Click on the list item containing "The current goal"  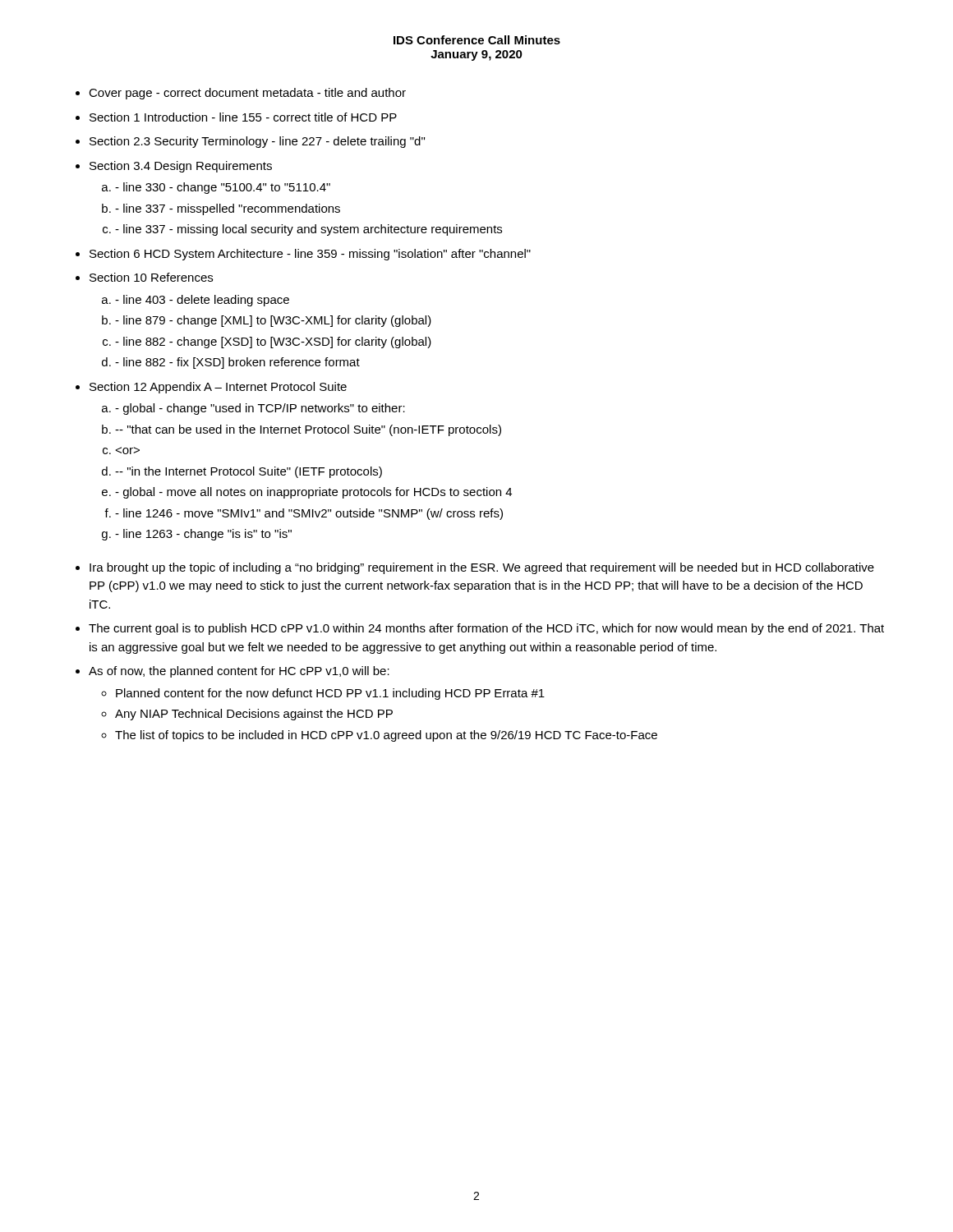[x=486, y=637]
